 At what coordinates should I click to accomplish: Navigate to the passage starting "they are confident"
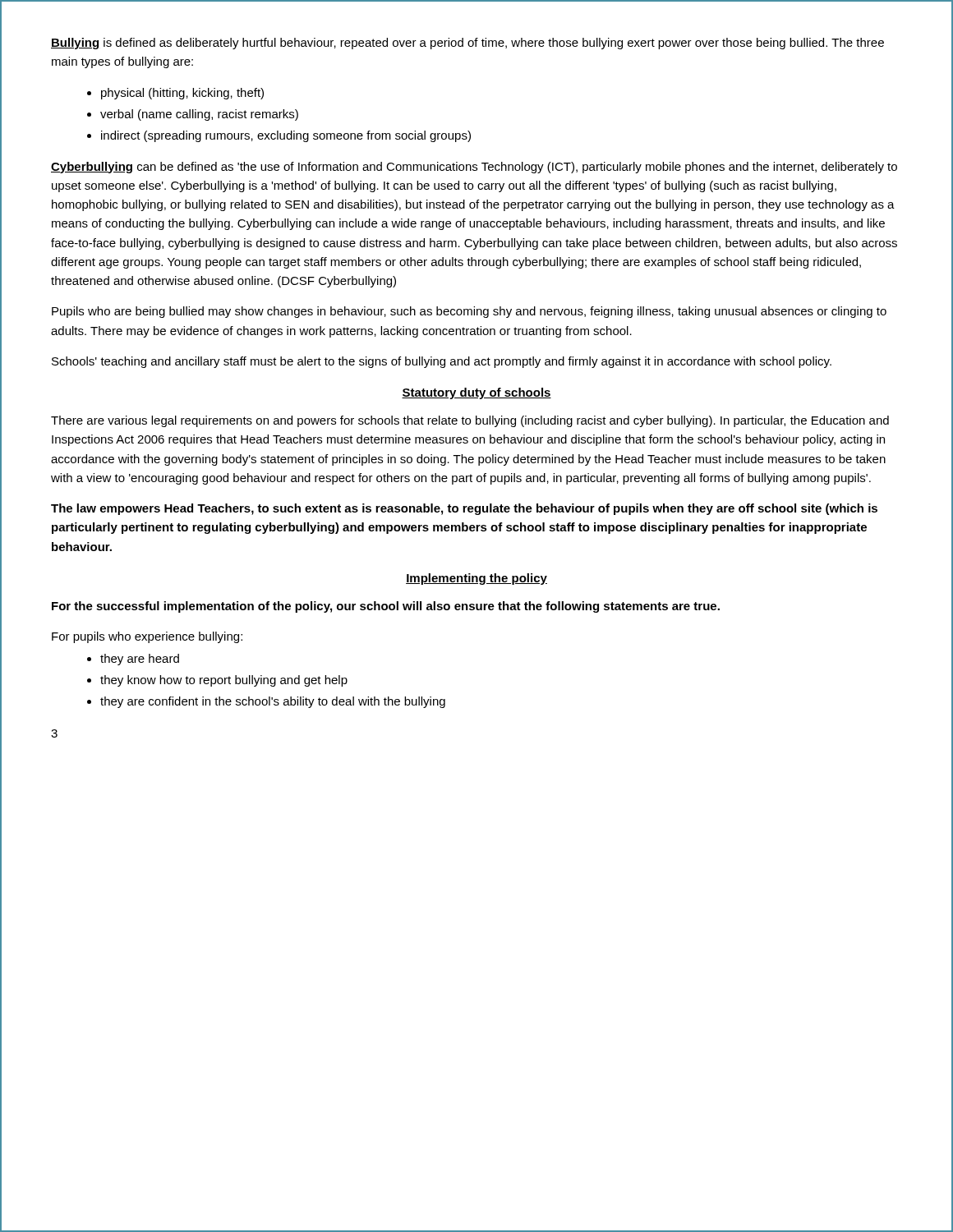coord(273,701)
